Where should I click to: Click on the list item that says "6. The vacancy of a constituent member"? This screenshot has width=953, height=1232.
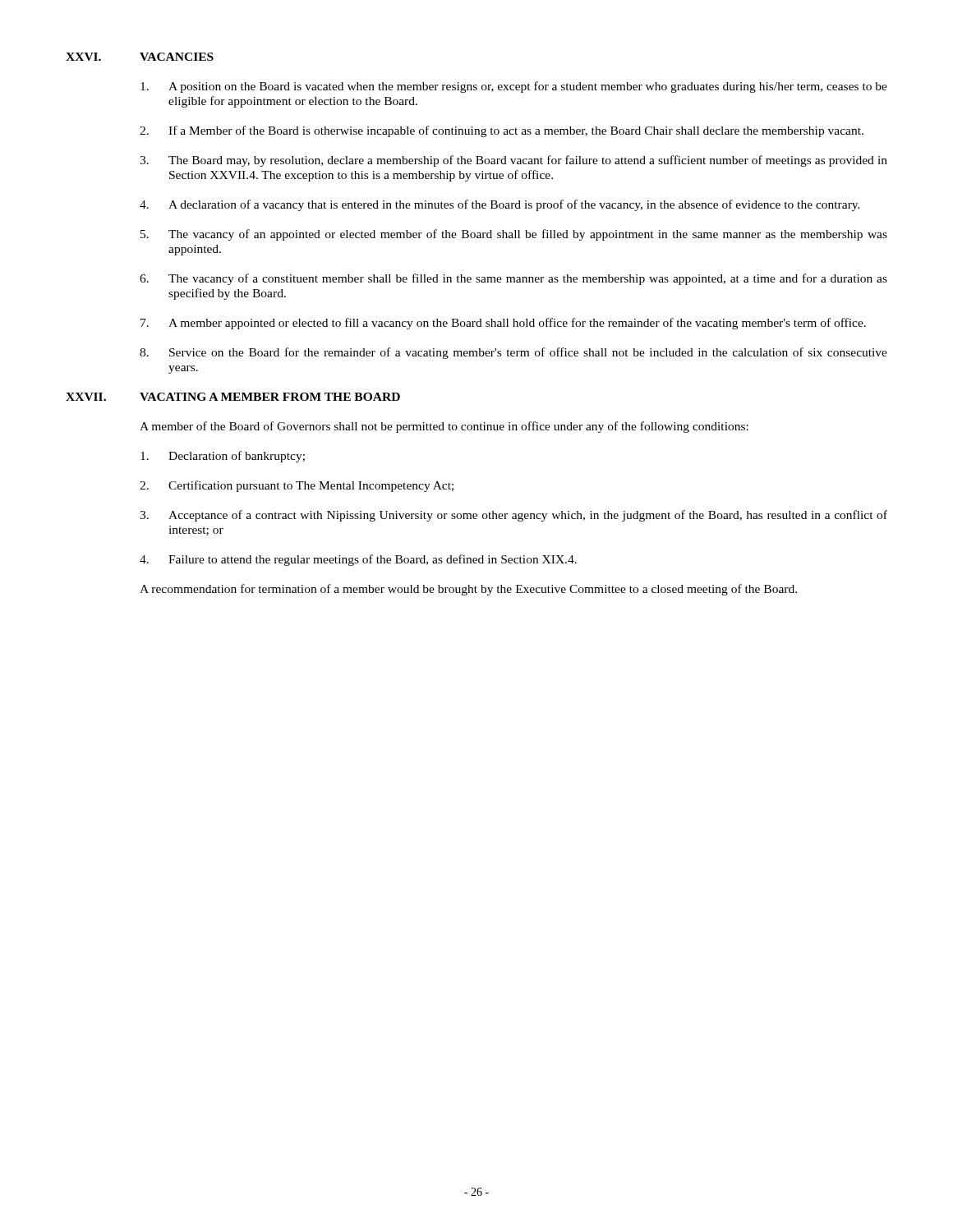click(x=513, y=286)
